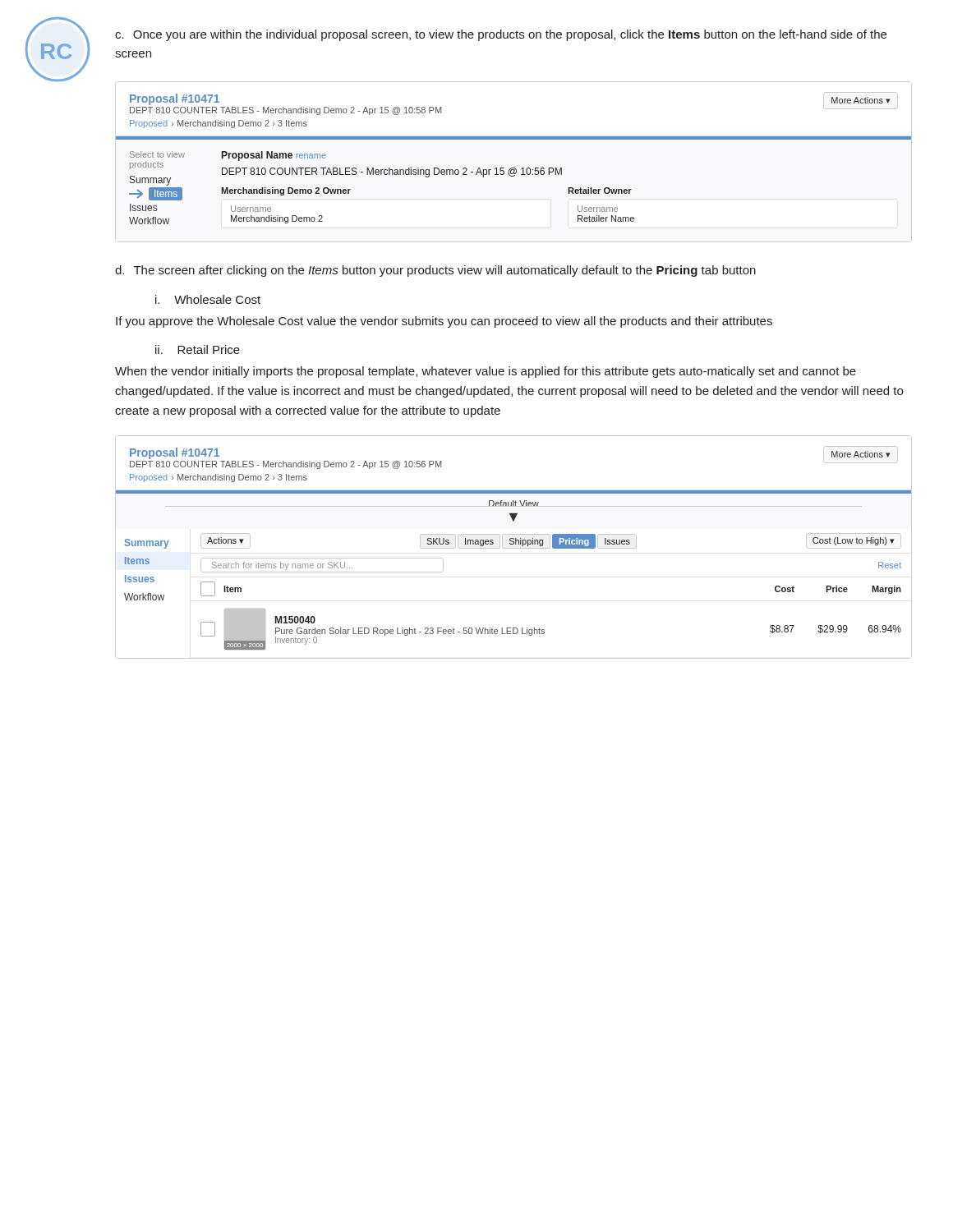Select the logo

point(58,49)
